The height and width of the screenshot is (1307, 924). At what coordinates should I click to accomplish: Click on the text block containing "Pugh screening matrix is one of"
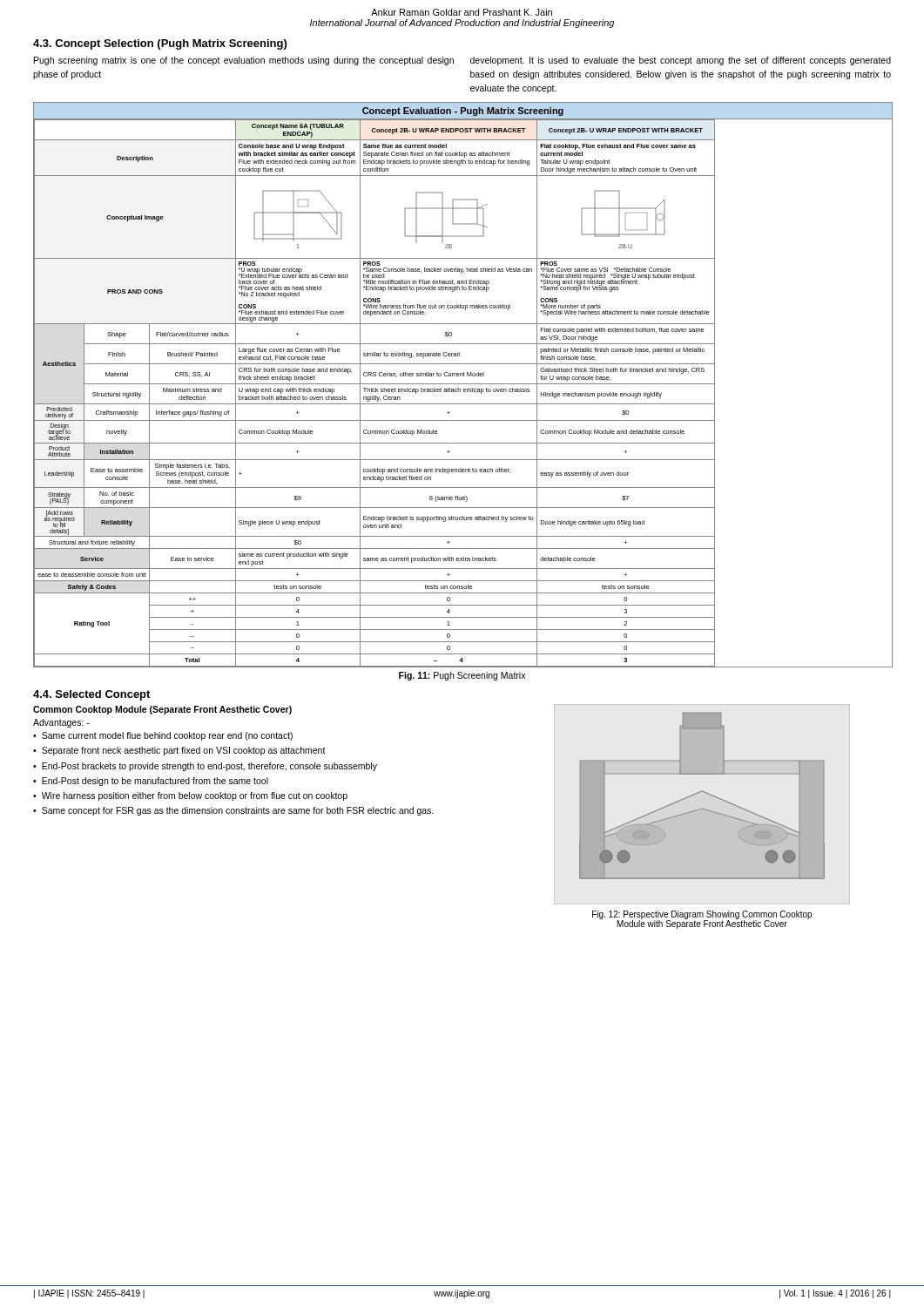point(244,67)
